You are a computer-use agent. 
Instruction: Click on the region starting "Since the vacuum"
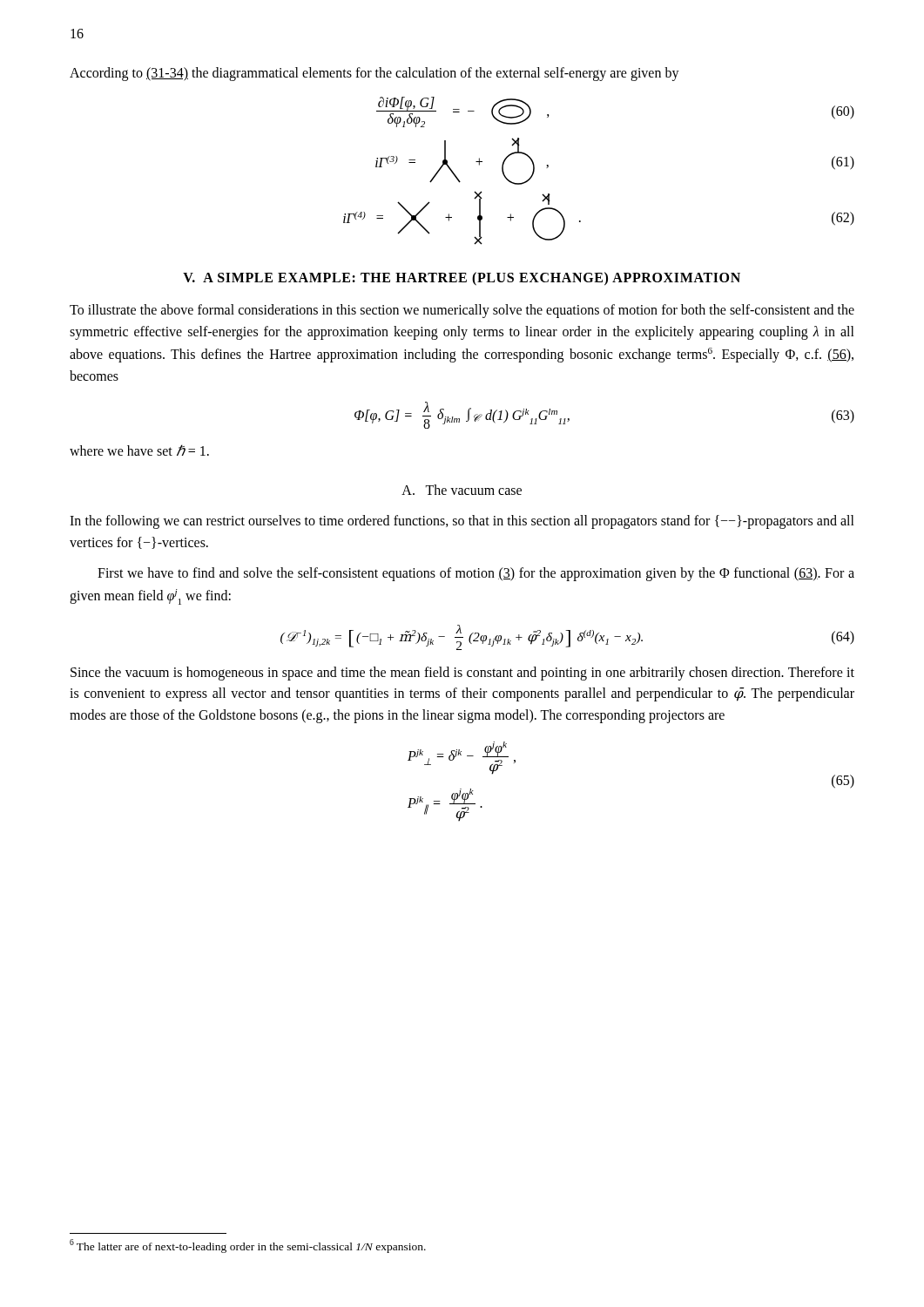[x=462, y=693]
